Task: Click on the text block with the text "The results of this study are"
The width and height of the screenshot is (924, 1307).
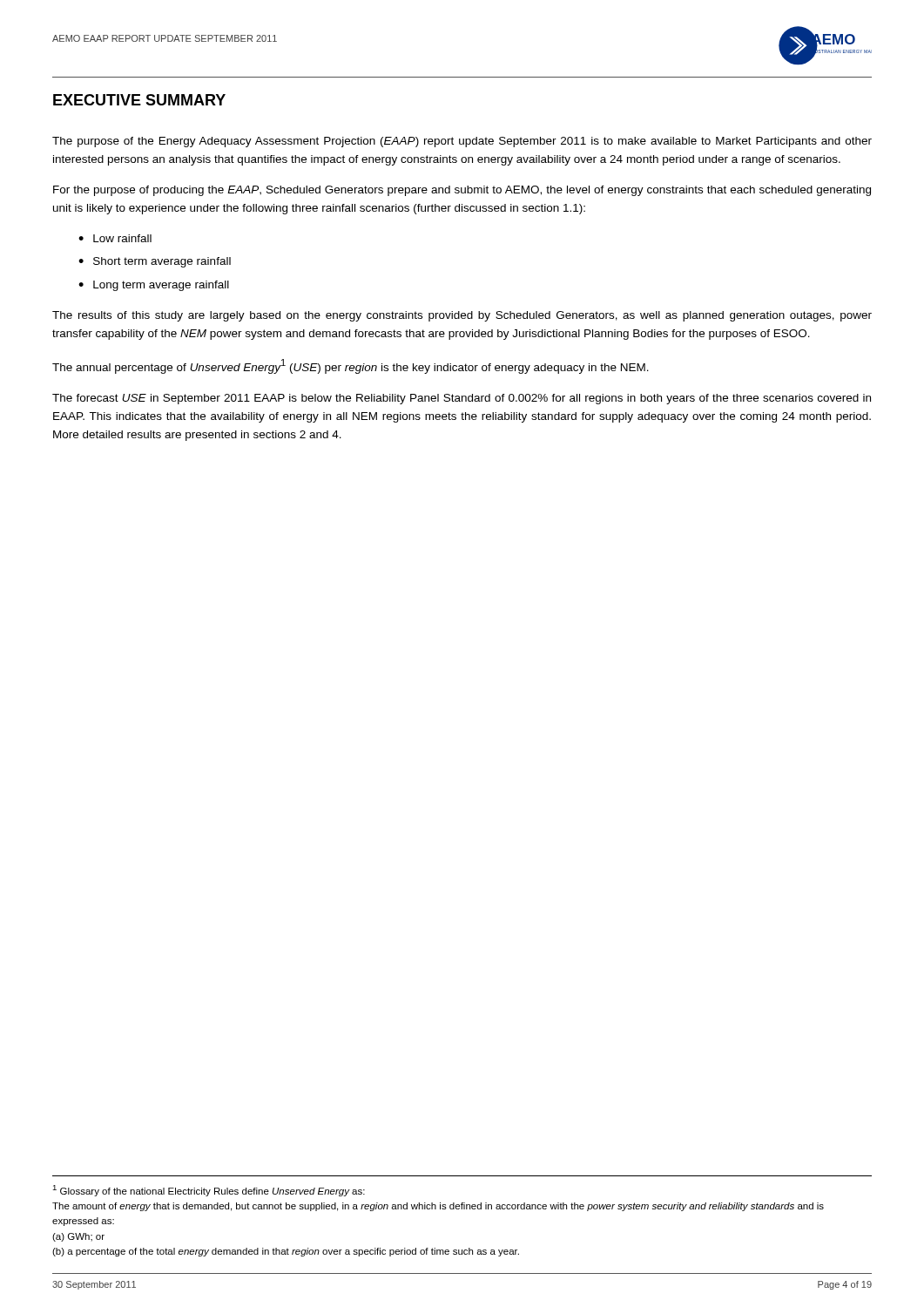Action: [x=462, y=325]
